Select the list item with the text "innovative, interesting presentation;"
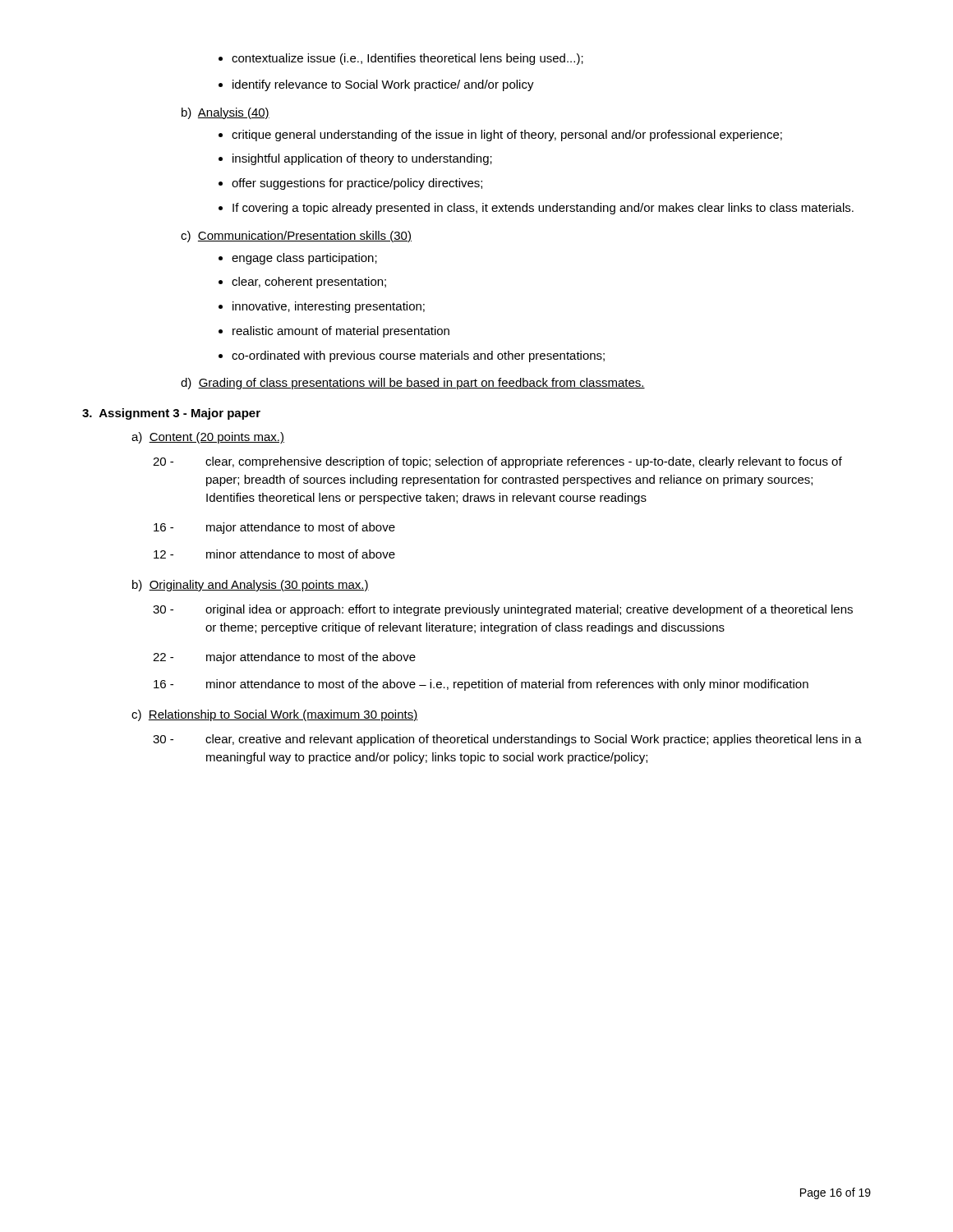953x1232 pixels. 322,307
